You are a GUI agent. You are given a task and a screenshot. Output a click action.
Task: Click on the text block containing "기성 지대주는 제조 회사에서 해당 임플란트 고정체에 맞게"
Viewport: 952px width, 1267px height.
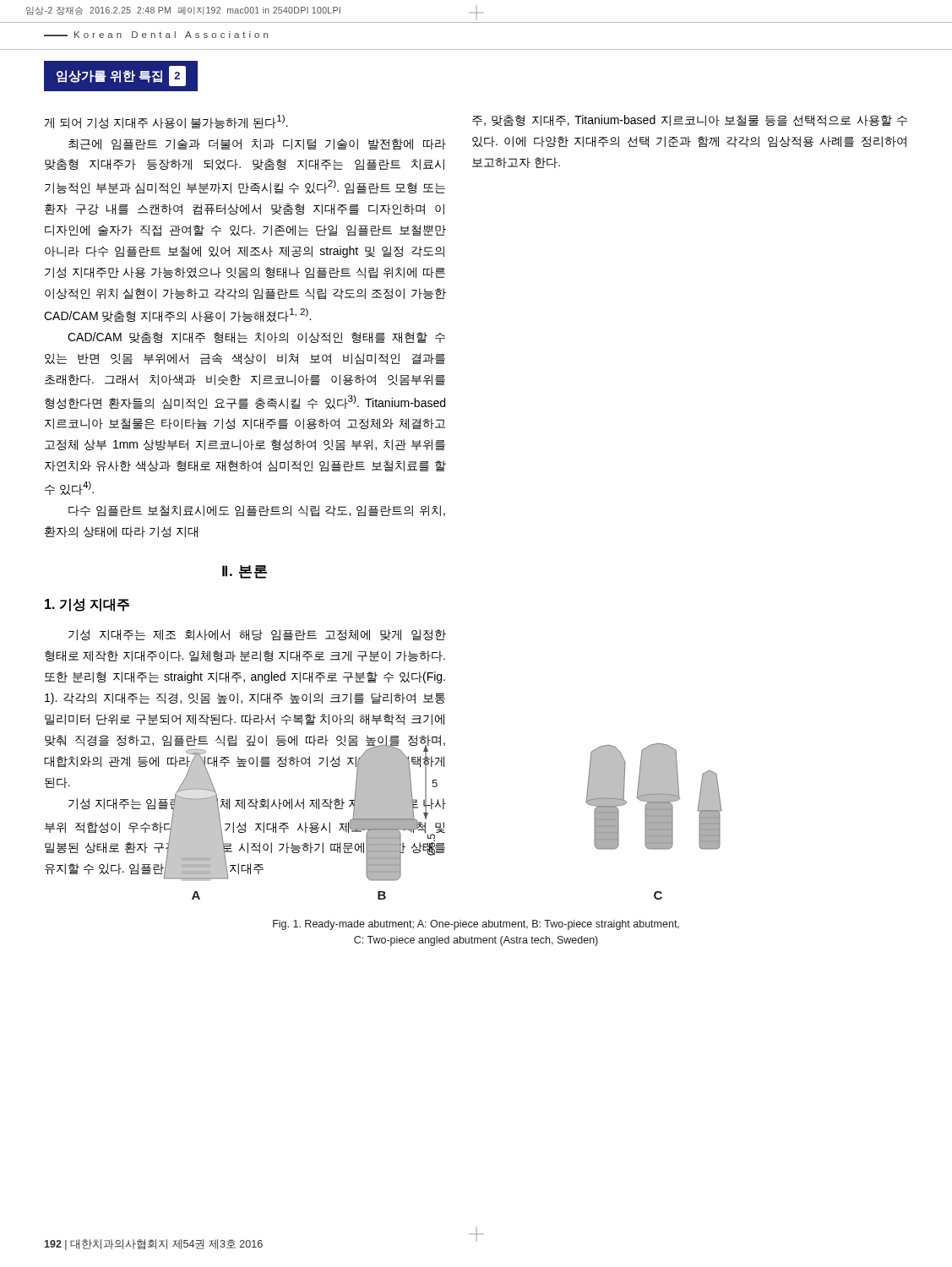[245, 752]
